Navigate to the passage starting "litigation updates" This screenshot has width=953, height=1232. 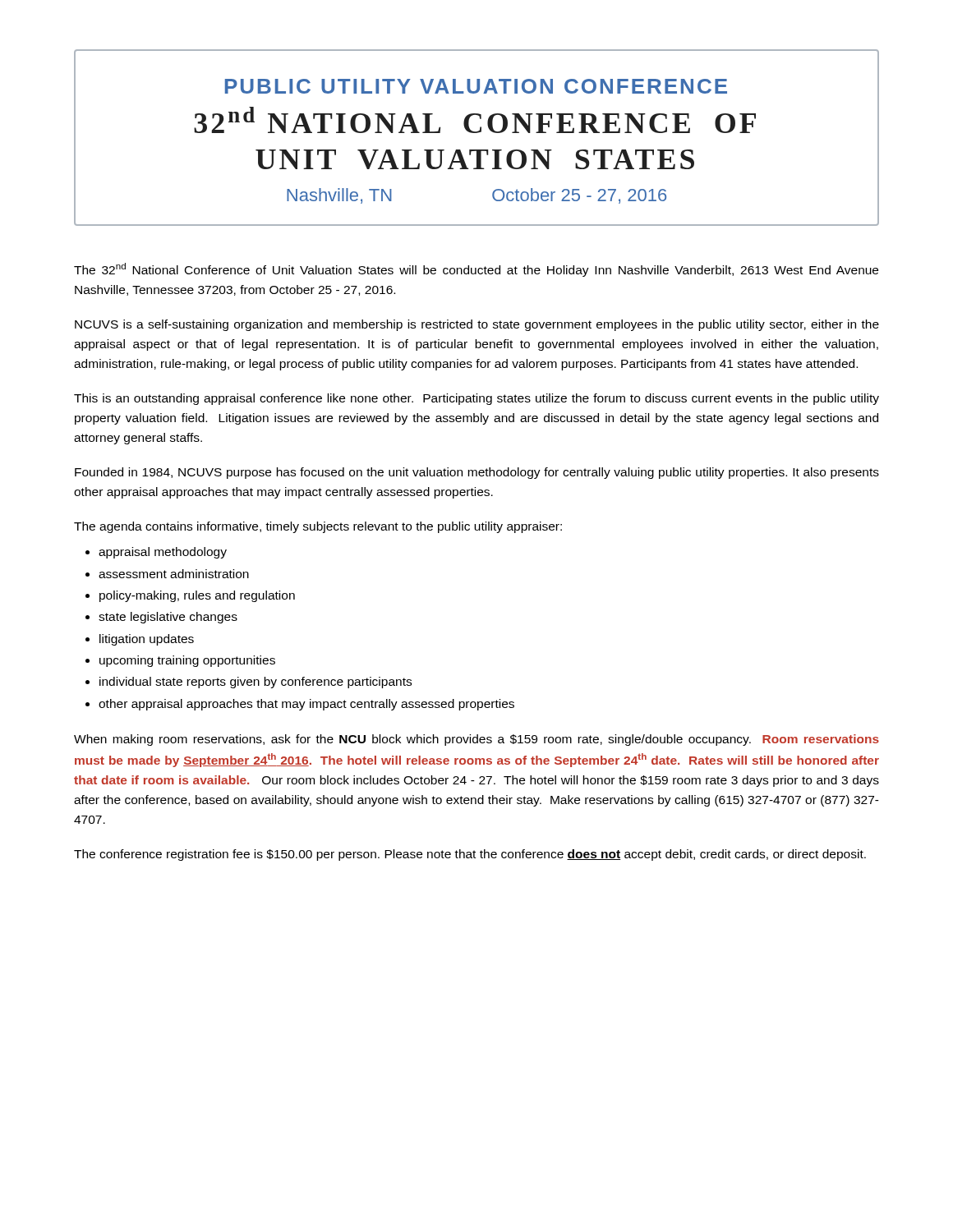pyautogui.click(x=146, y=638)
